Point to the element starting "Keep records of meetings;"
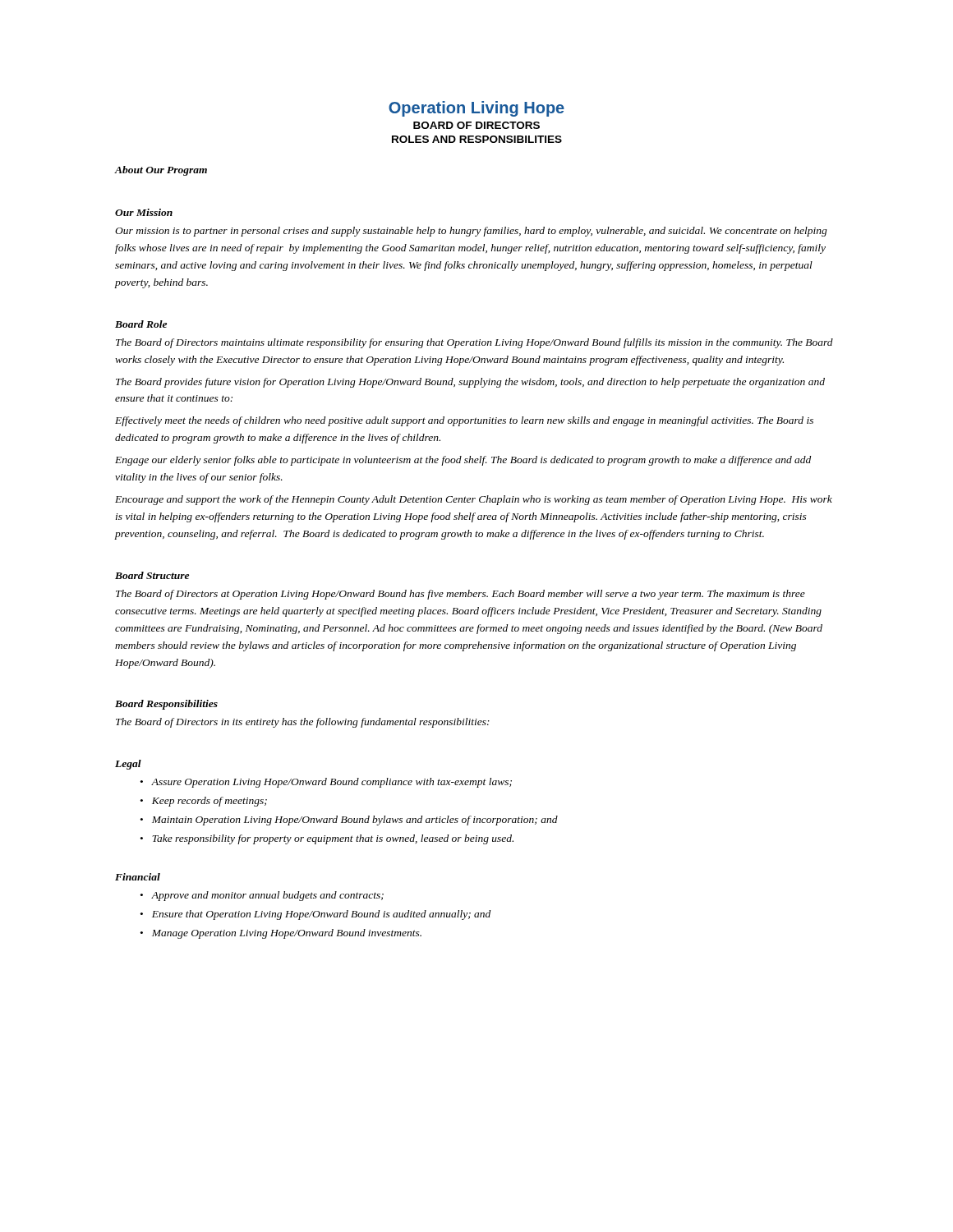Screen dimensions: 1232x953 coord(210,801)
